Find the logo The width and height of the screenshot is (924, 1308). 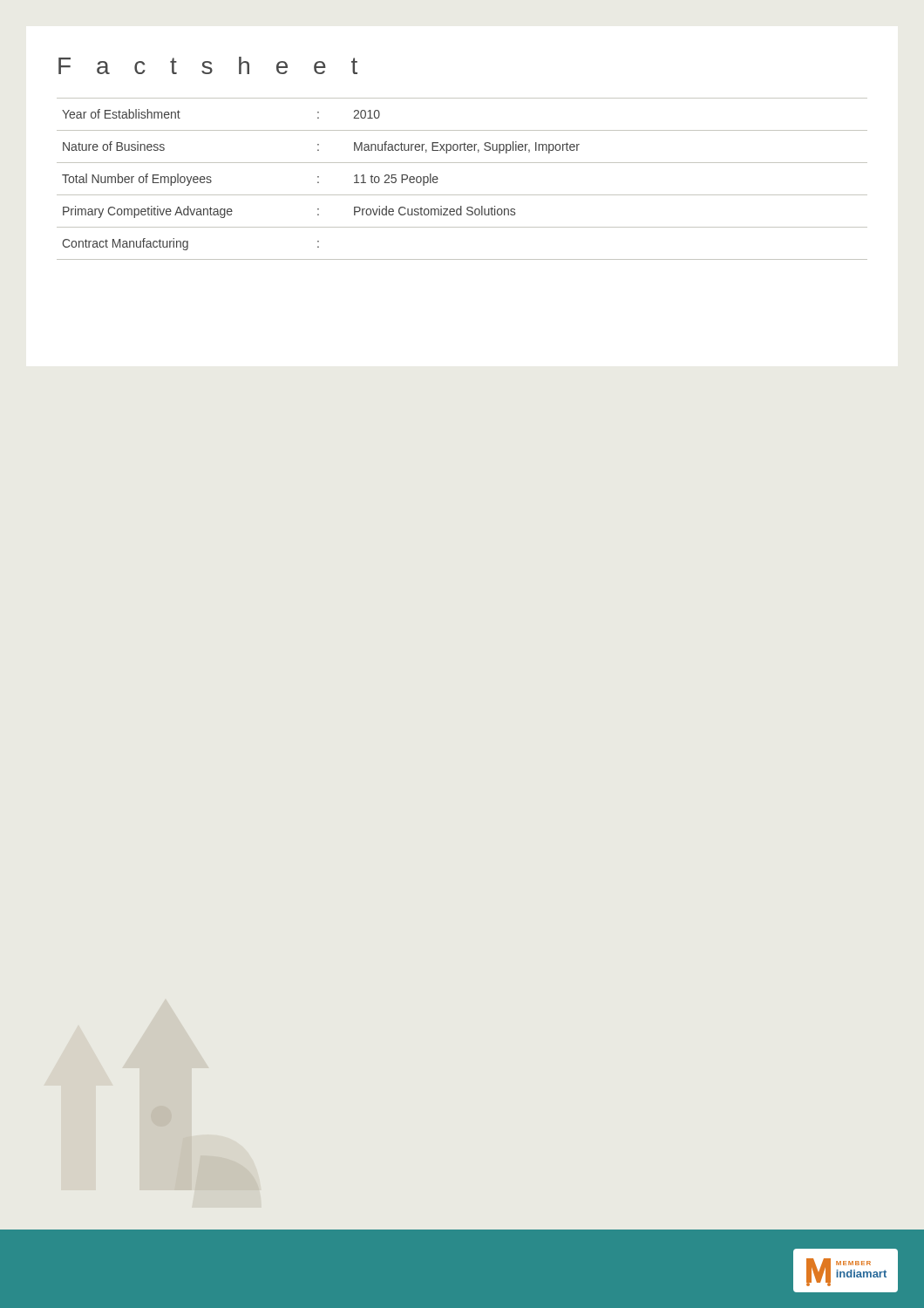tap(846, 1271)
